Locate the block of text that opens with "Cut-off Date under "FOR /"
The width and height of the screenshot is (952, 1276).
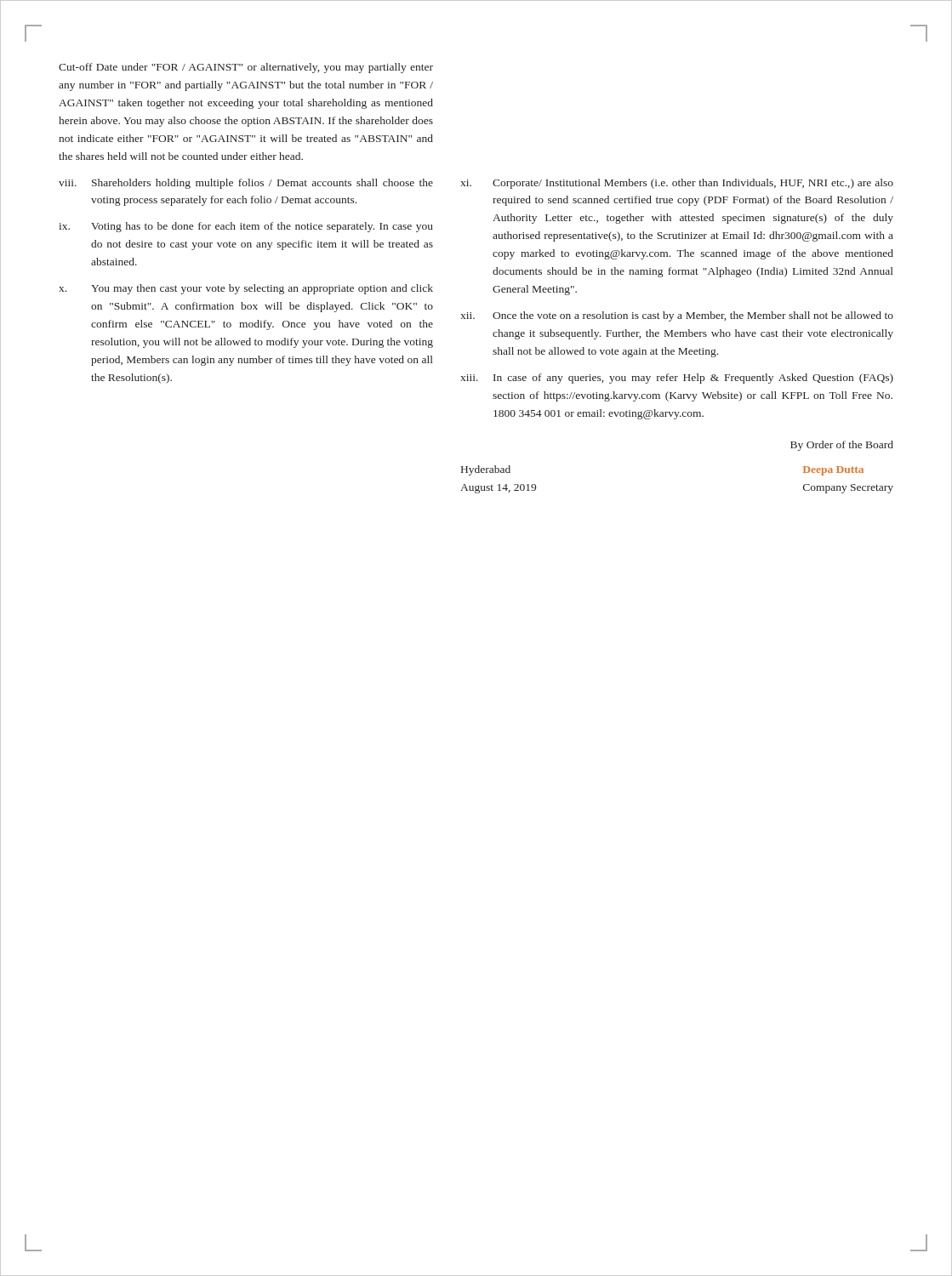point(246,111)
